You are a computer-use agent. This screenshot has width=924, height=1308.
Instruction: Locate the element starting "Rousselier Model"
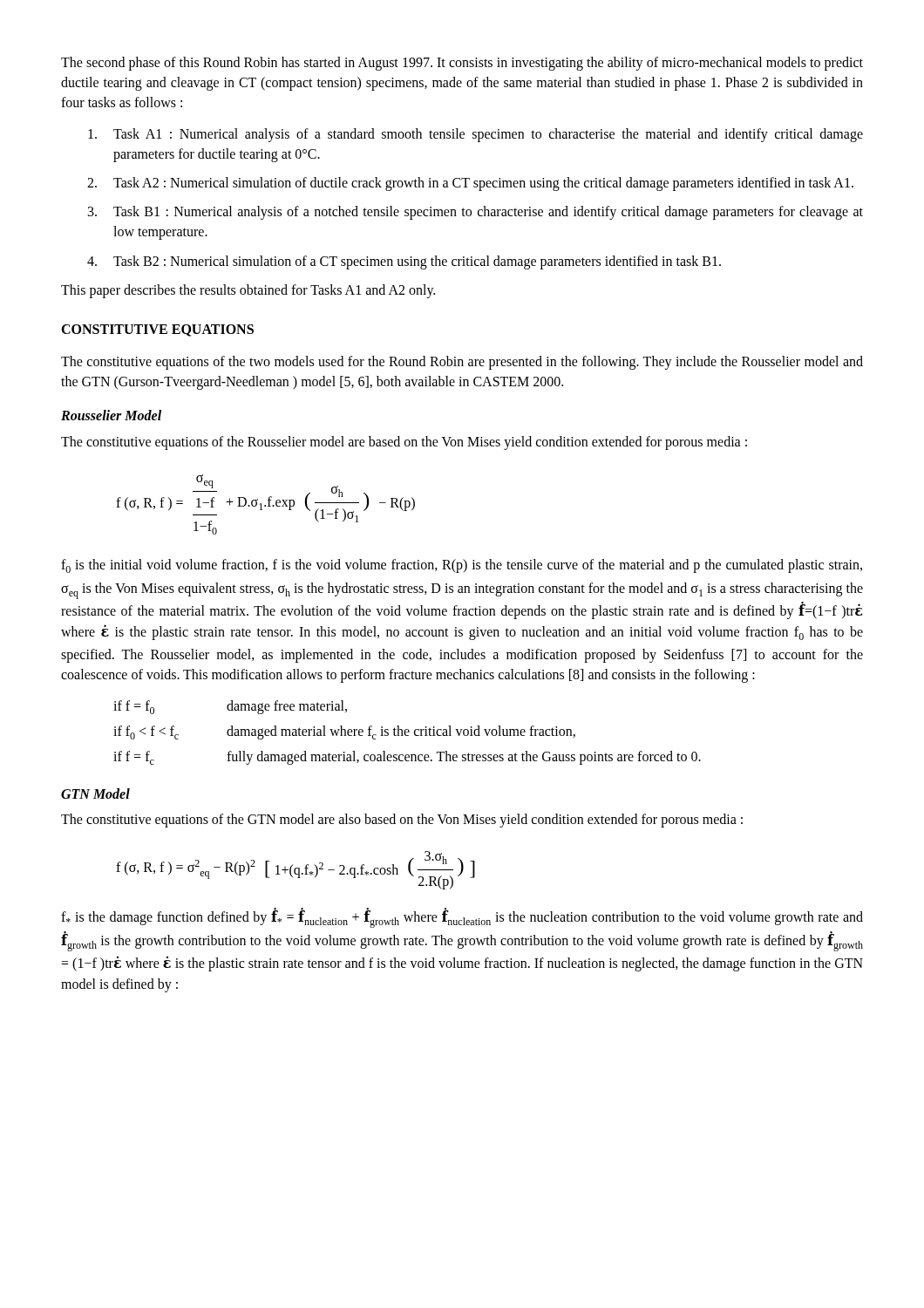111,416
